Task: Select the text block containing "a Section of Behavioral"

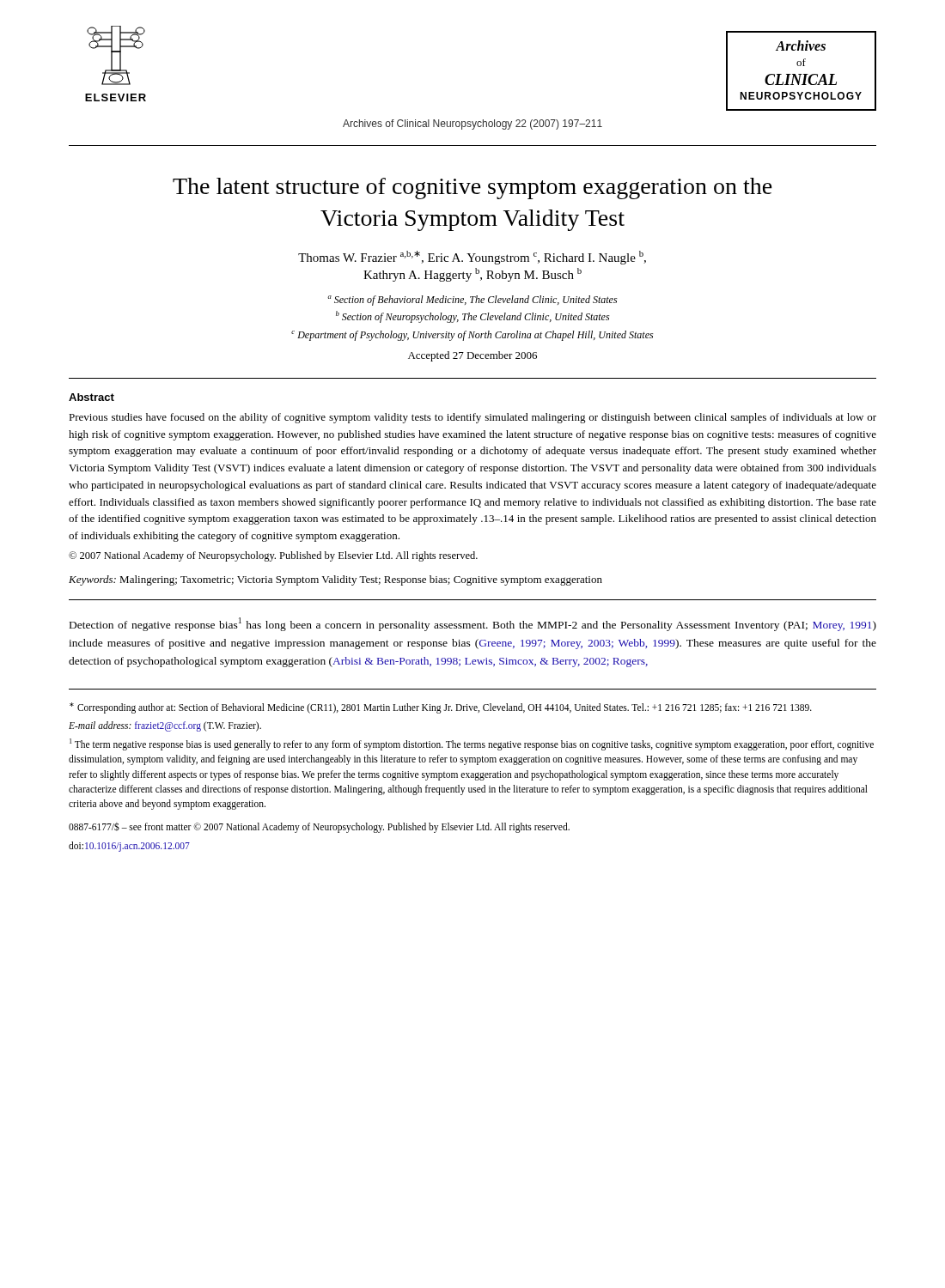Action: 472,316
